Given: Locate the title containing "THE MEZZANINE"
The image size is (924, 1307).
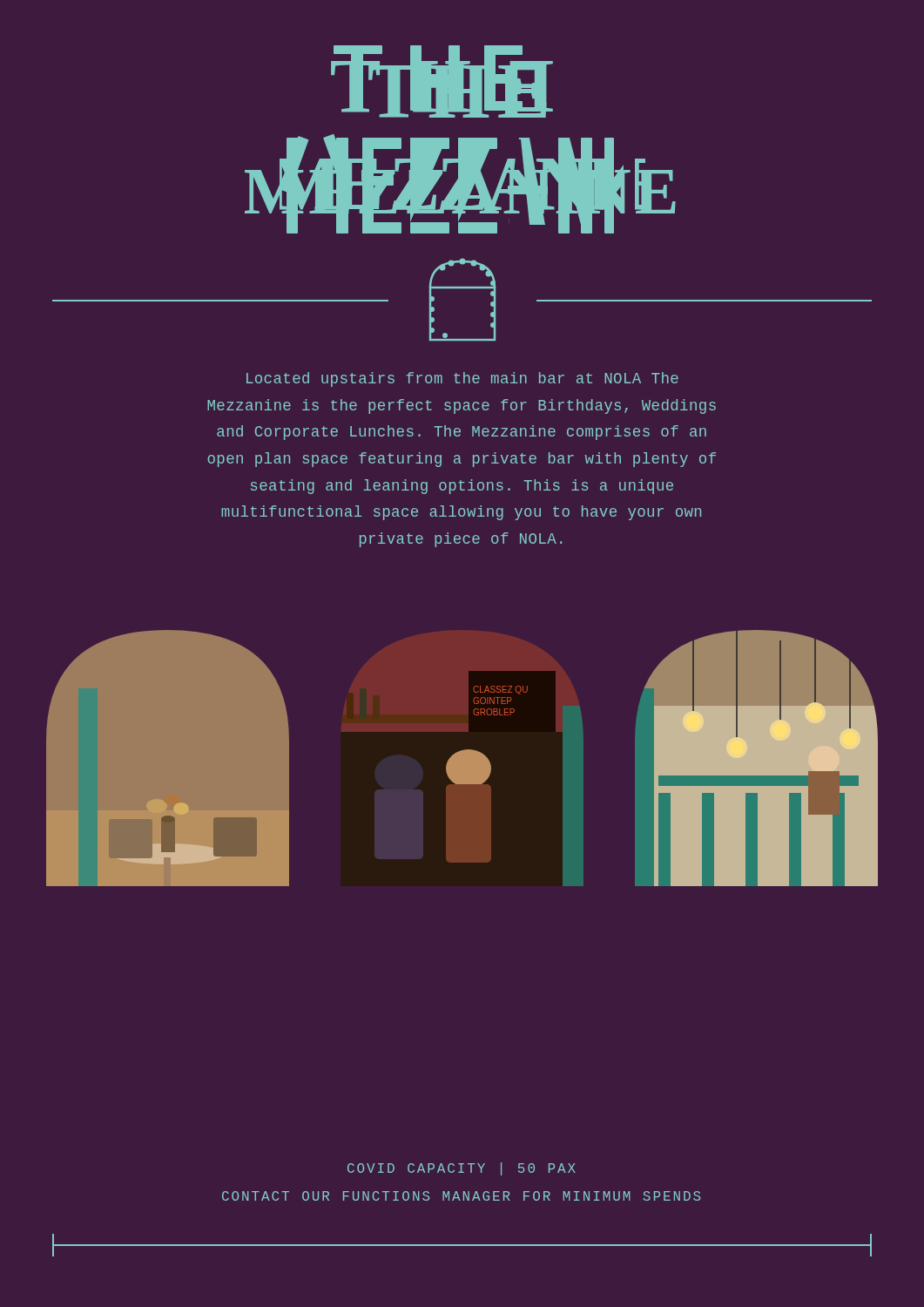Looking at the screenshot, I should [x=462, y=144].
